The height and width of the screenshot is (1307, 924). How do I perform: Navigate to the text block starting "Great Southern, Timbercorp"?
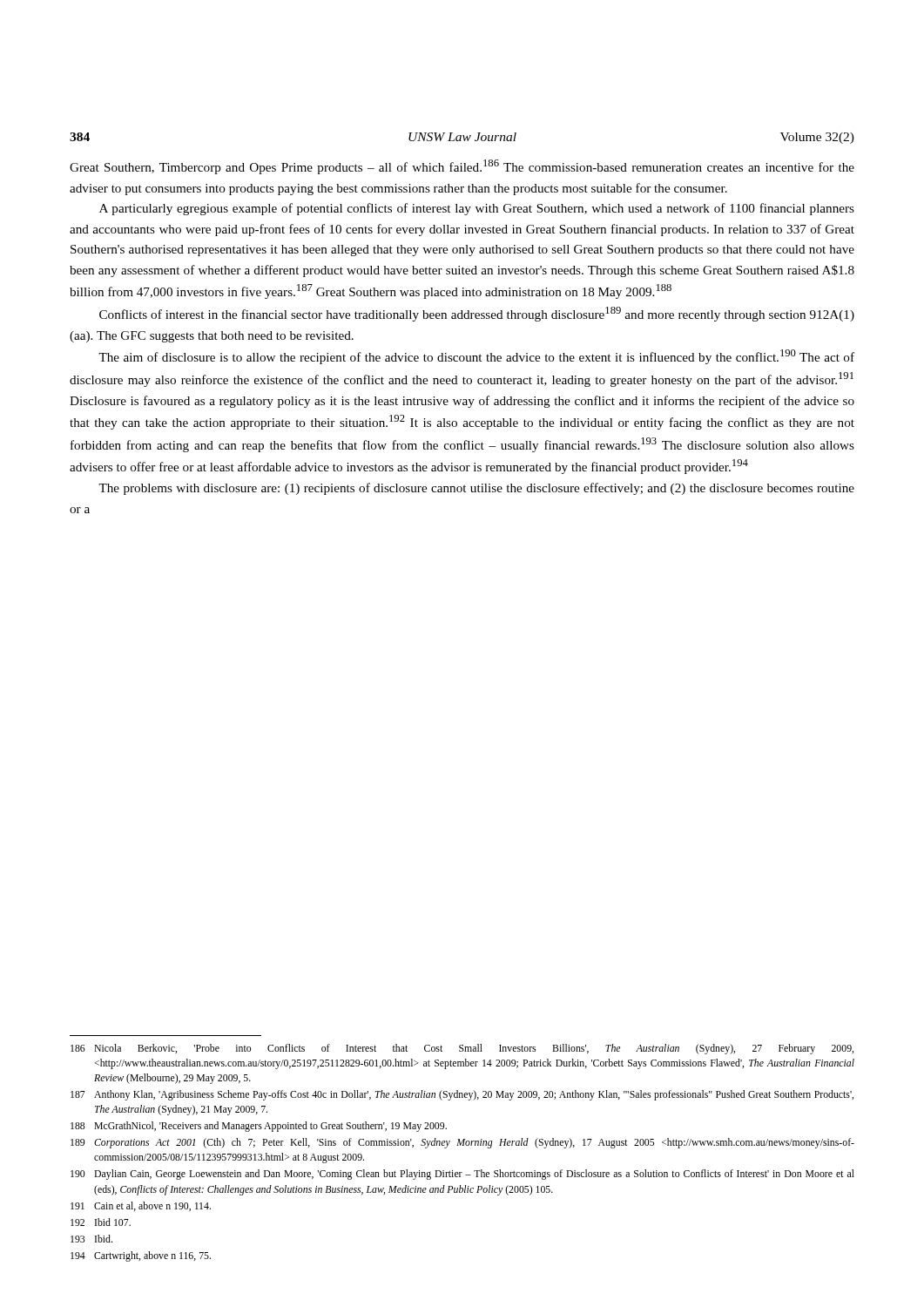click(x=462, y=177)
